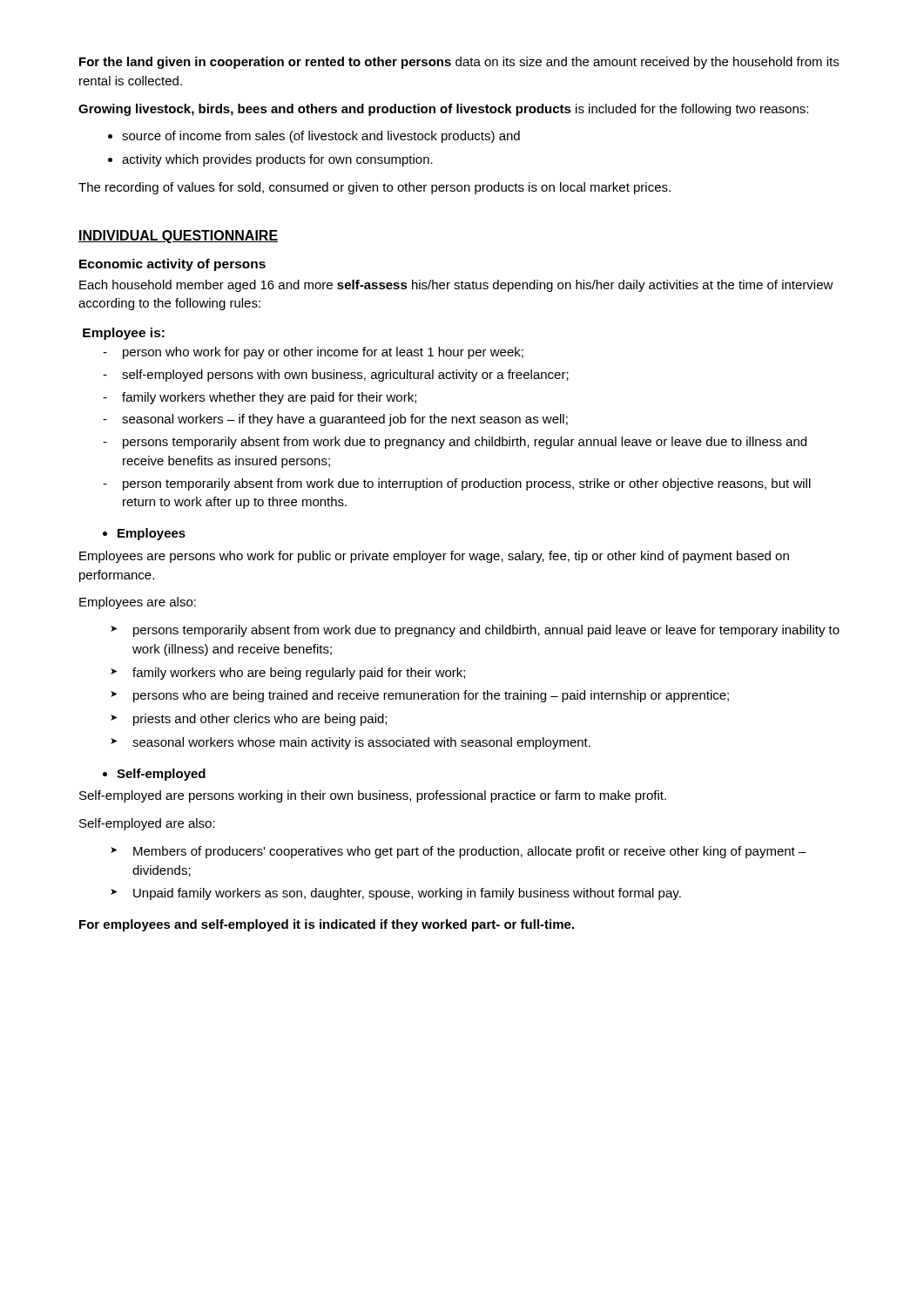
Task: Locate the list item with the text "Unpaid family workers as son,"
Action: 407,893
